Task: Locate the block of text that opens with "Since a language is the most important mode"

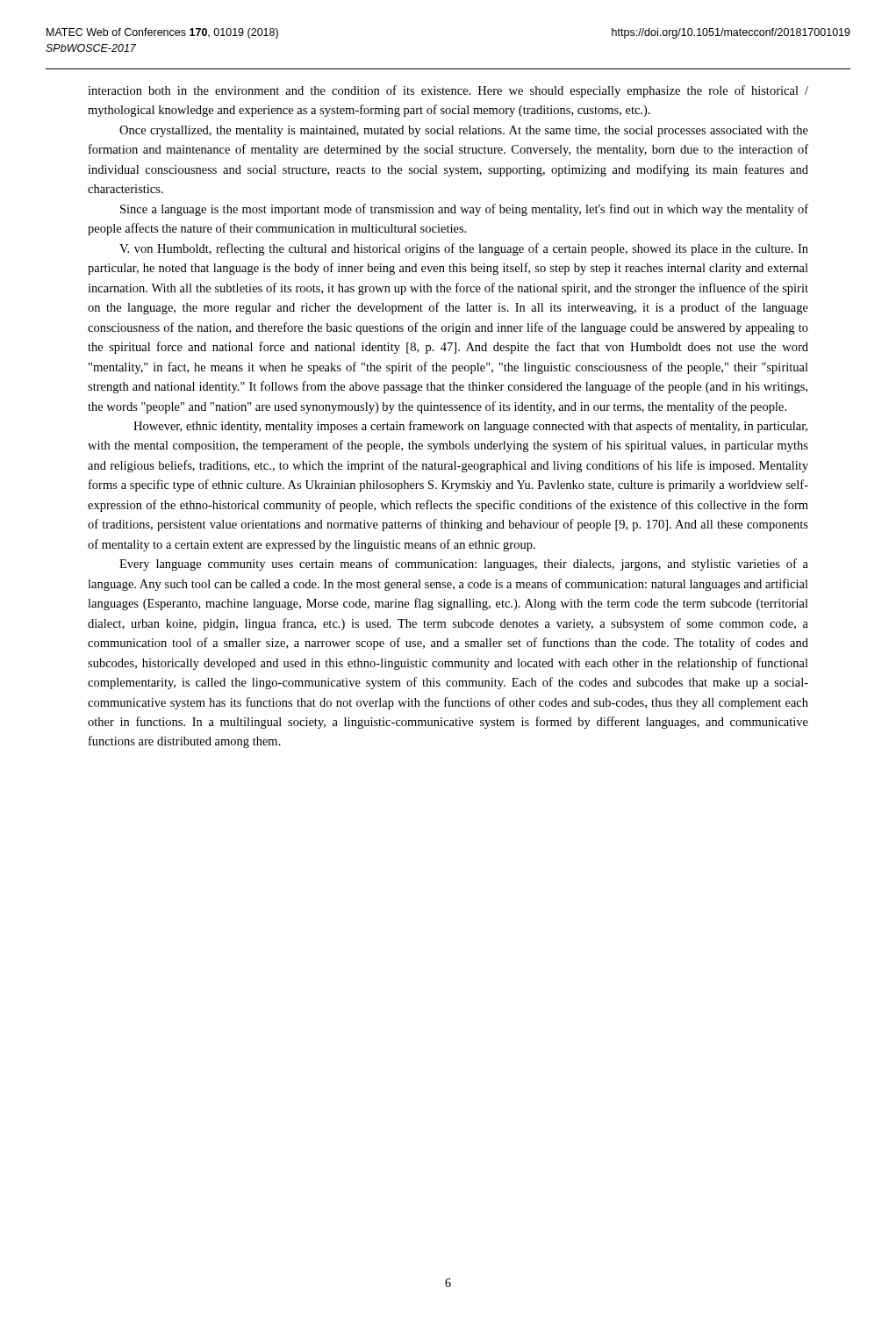Action: (448, 219)
